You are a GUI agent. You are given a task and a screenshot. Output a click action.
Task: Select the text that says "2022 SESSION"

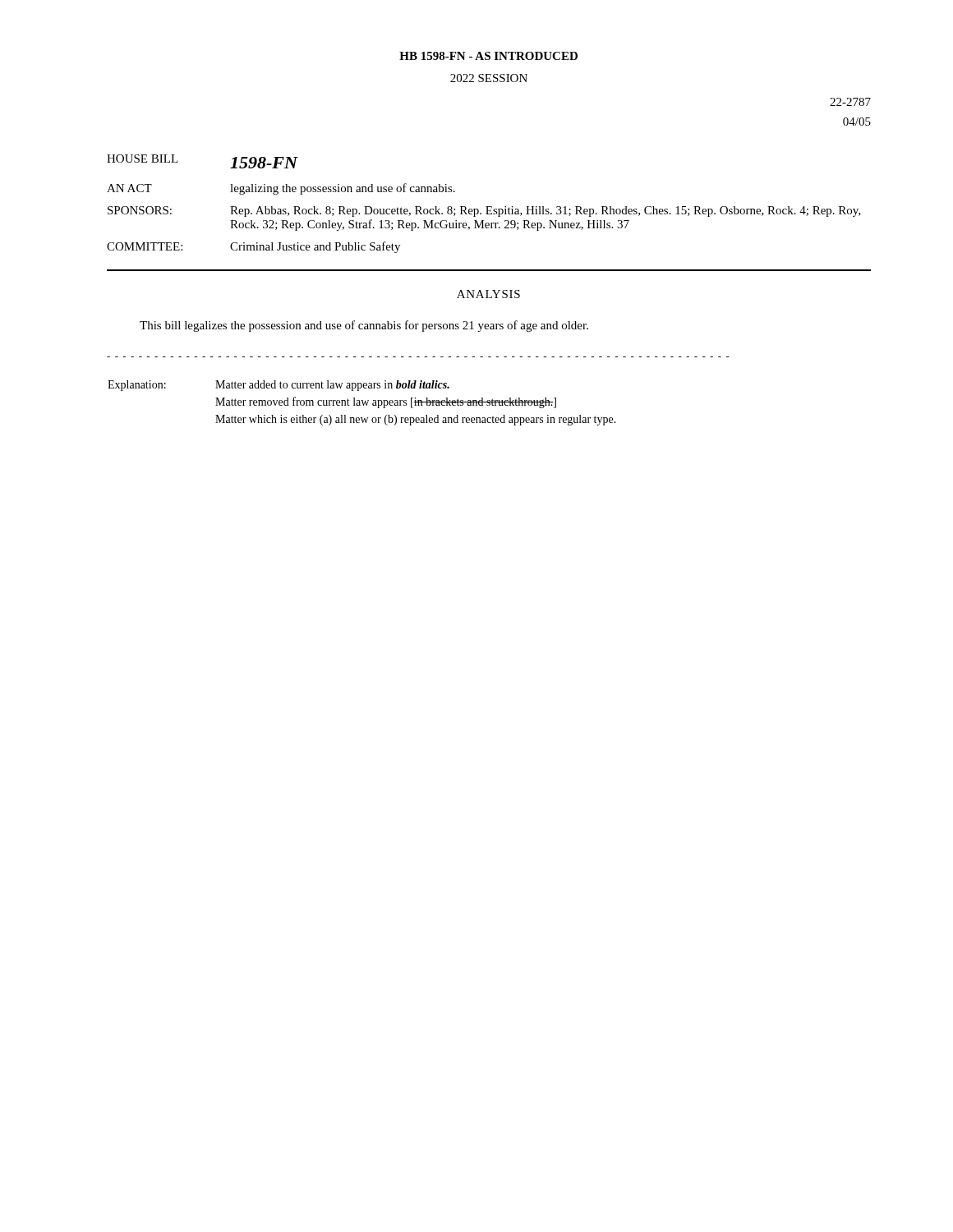[x=489, y=78]
